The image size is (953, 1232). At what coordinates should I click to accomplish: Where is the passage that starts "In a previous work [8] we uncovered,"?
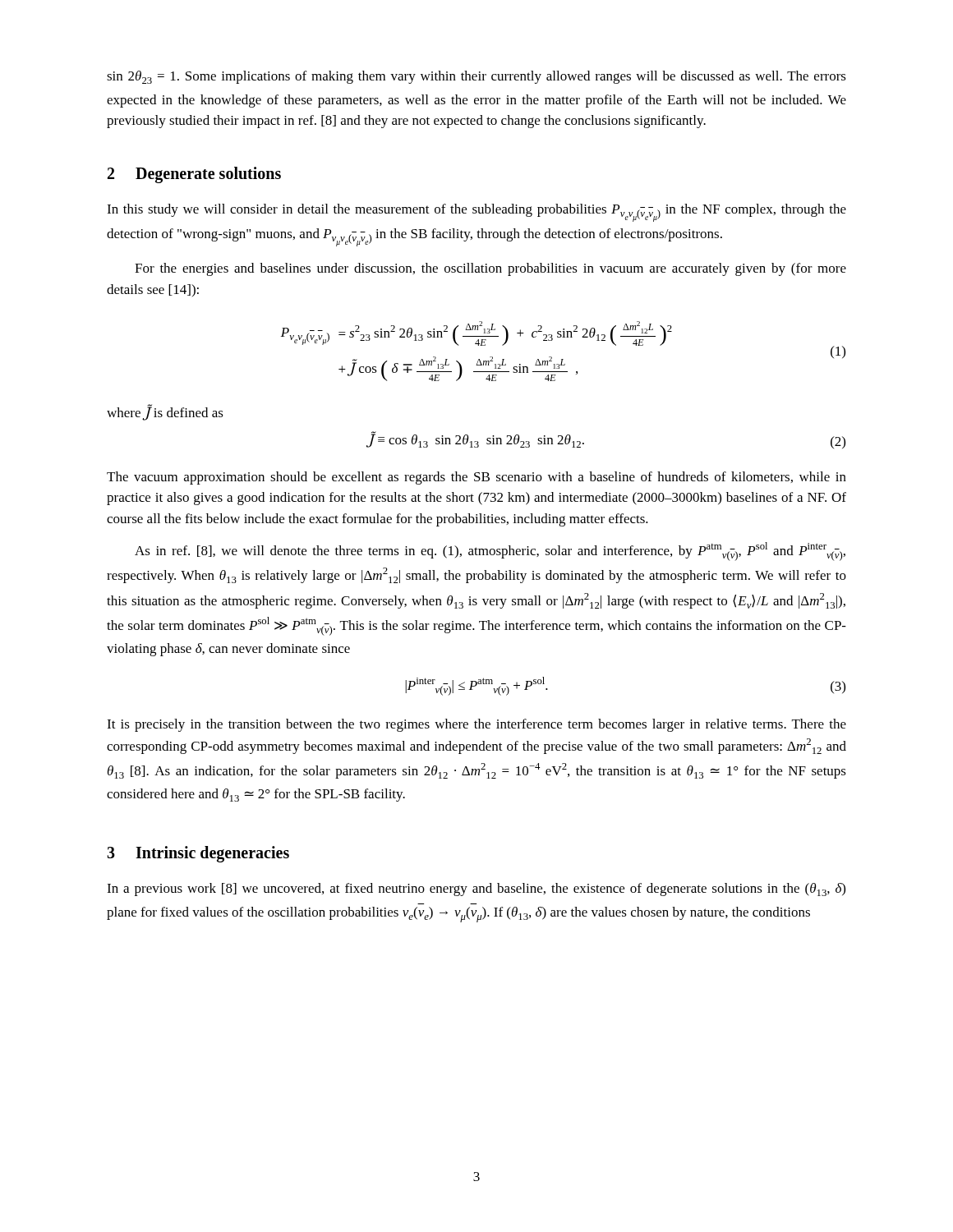coord(476,901)
